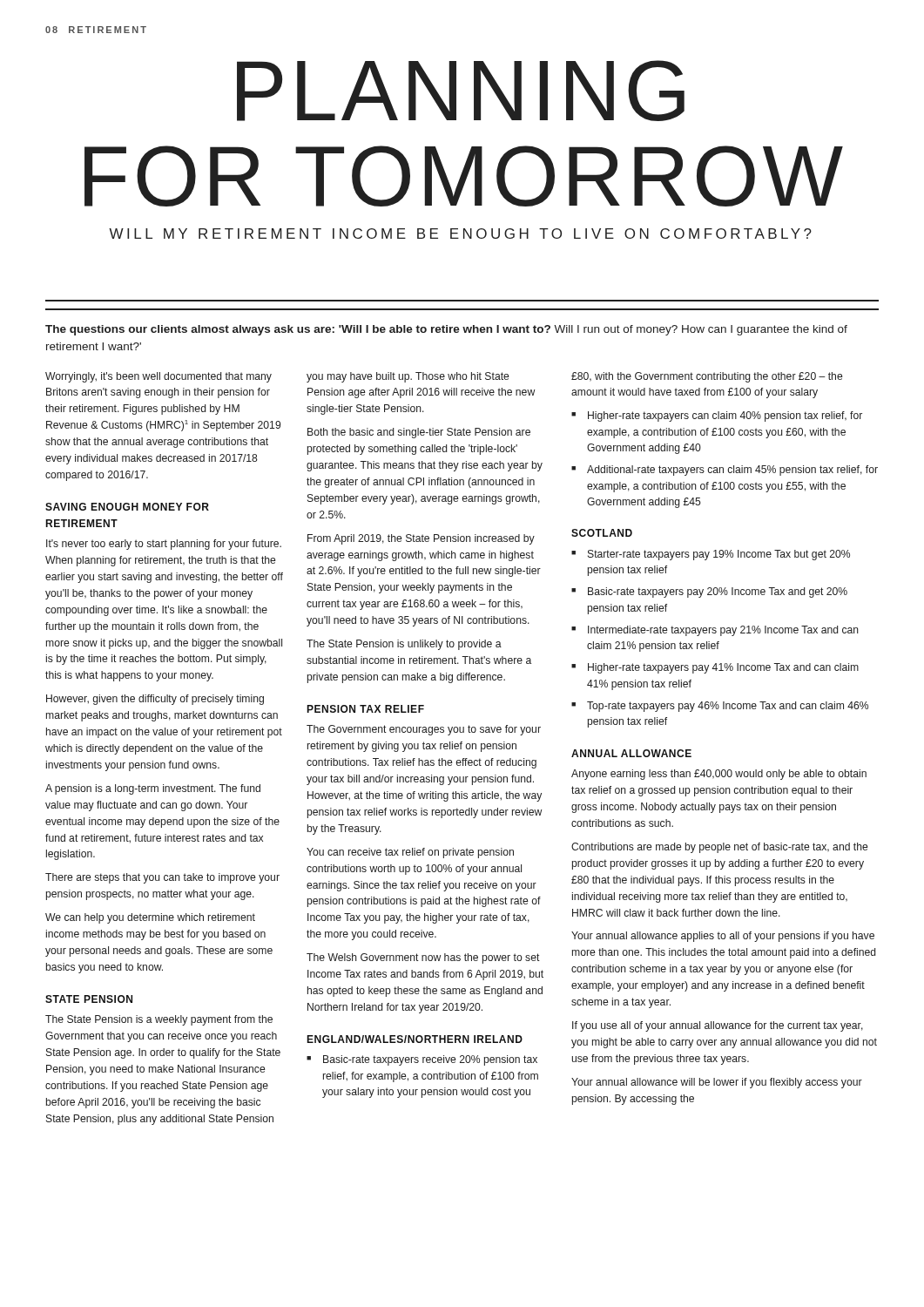Click where it says "STATE PENSION"

coord(89,999)
